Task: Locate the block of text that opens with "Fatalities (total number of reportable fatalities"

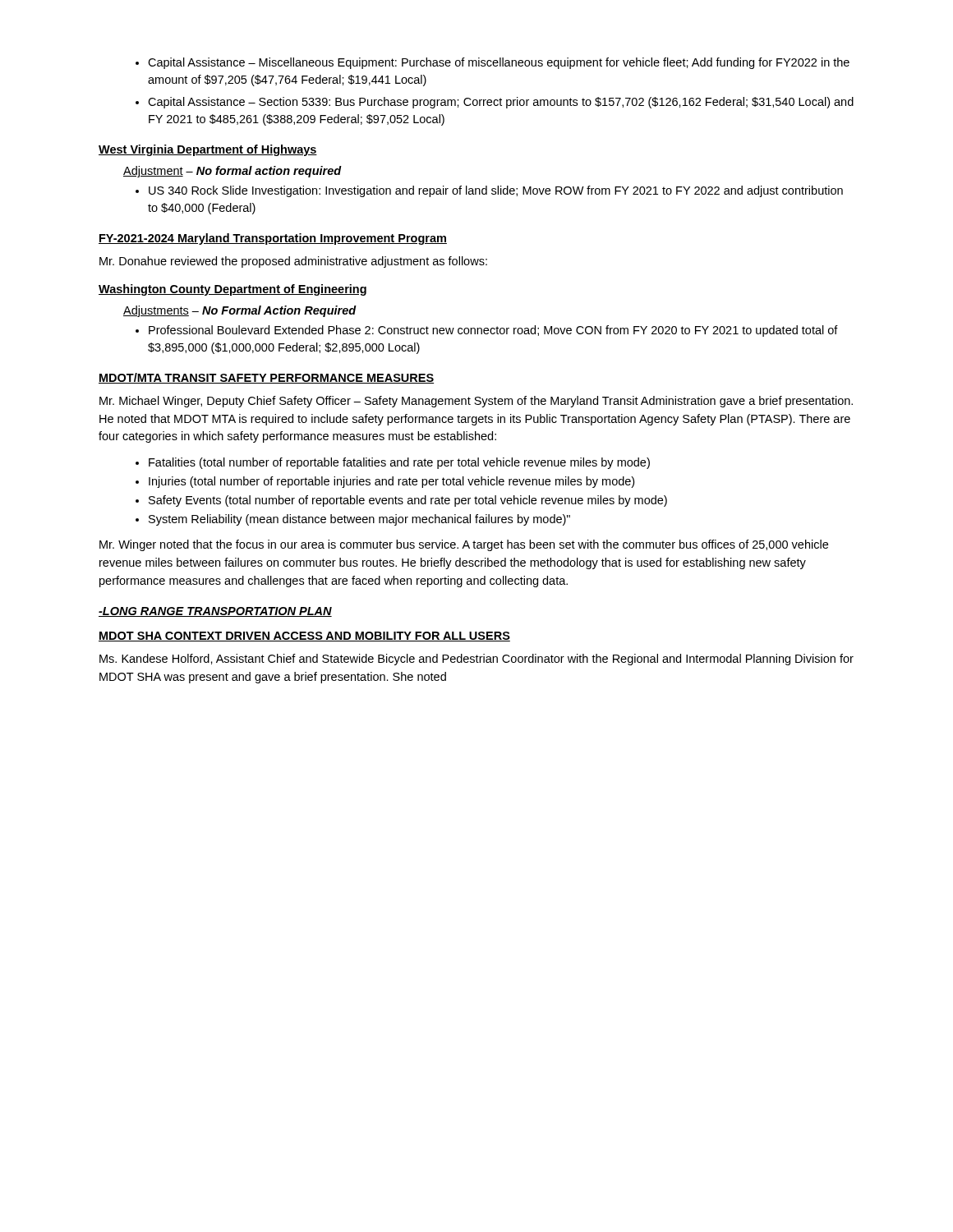Action: coord(476,463)
